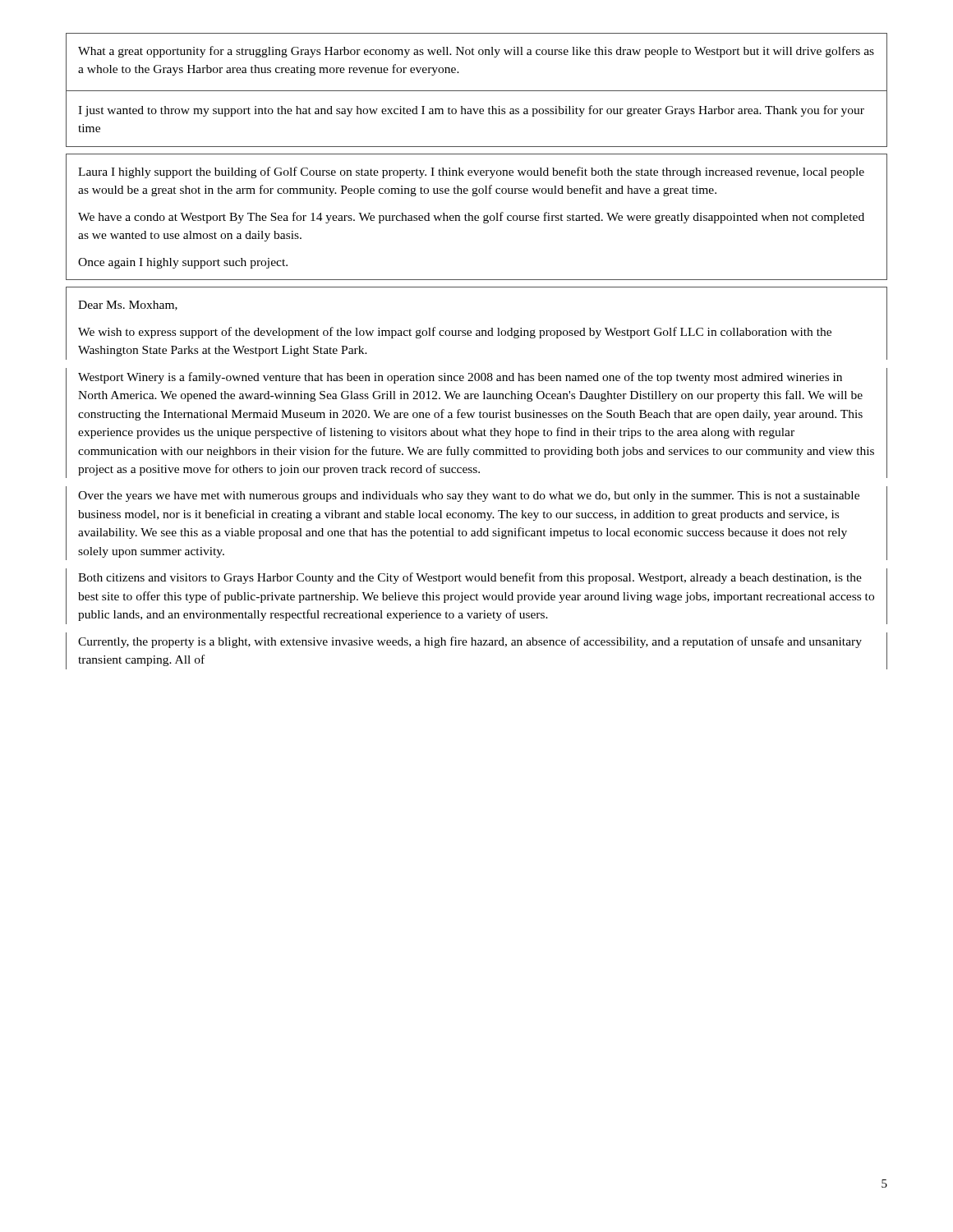Navigate to the block starting "Westport Winery is a"

coord(476,423)
